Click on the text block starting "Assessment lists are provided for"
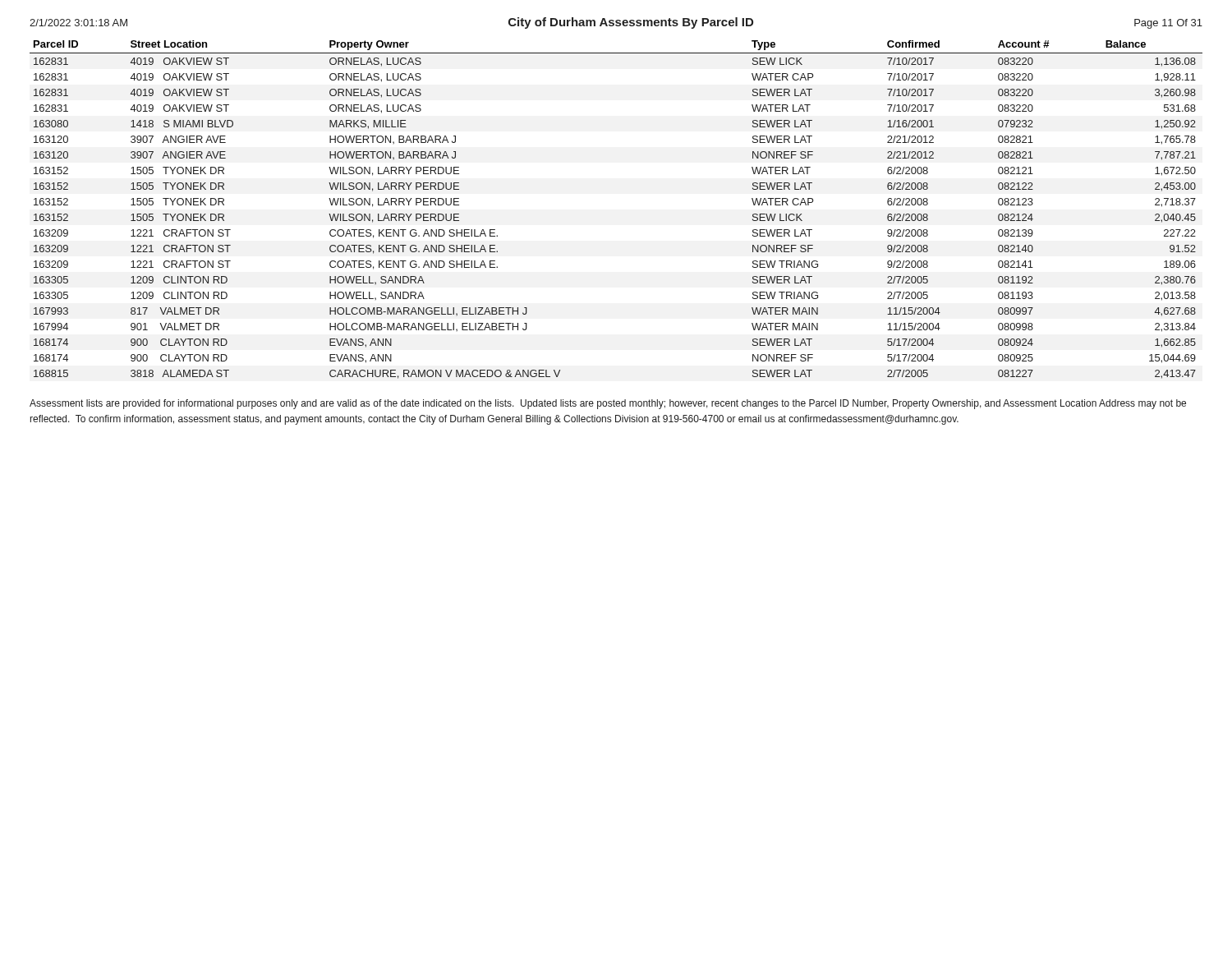This screenshot has width=1232, height=953. point(608,411)
